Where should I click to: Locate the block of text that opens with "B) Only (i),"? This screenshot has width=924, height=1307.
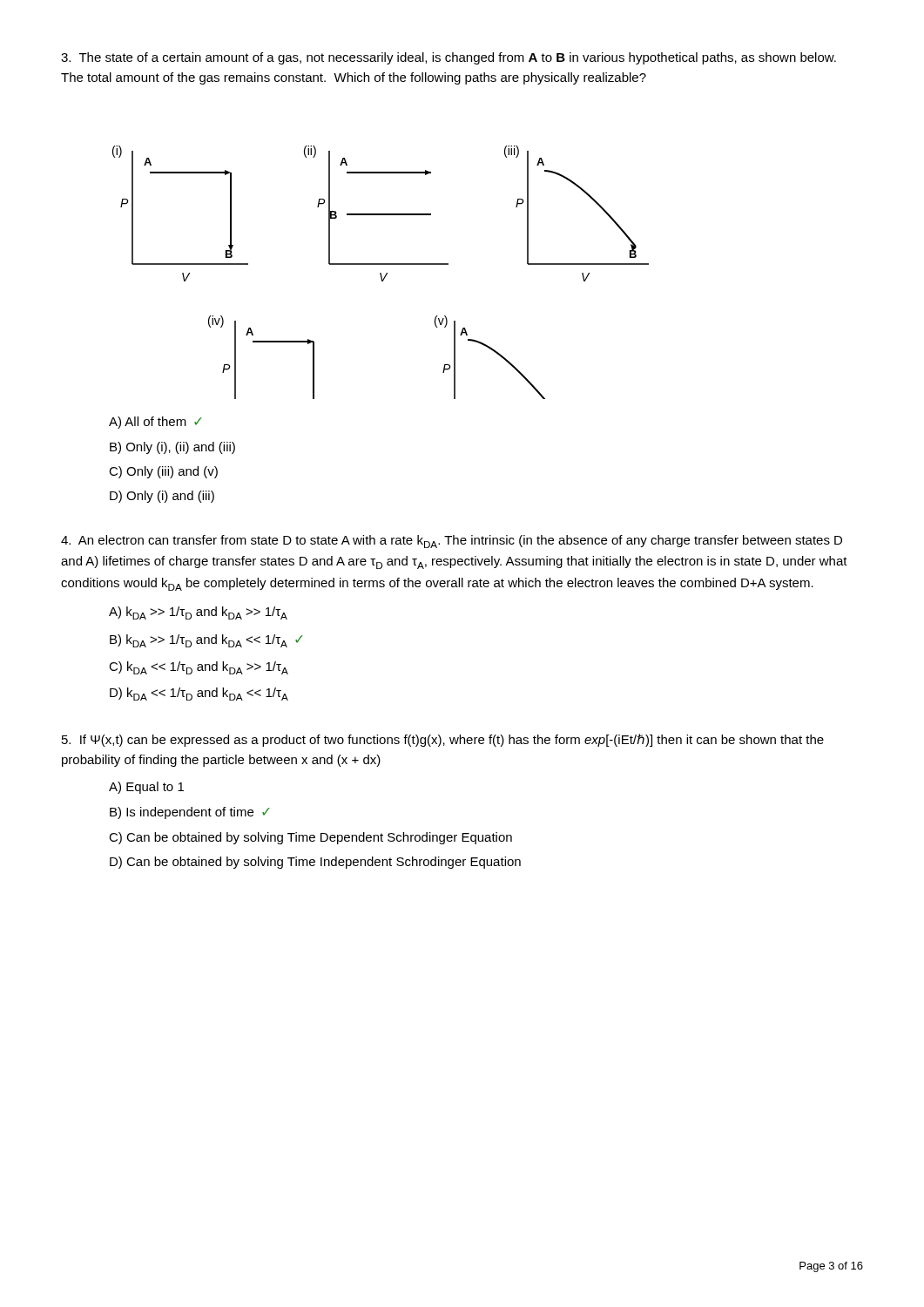click(x=172, y=446)
